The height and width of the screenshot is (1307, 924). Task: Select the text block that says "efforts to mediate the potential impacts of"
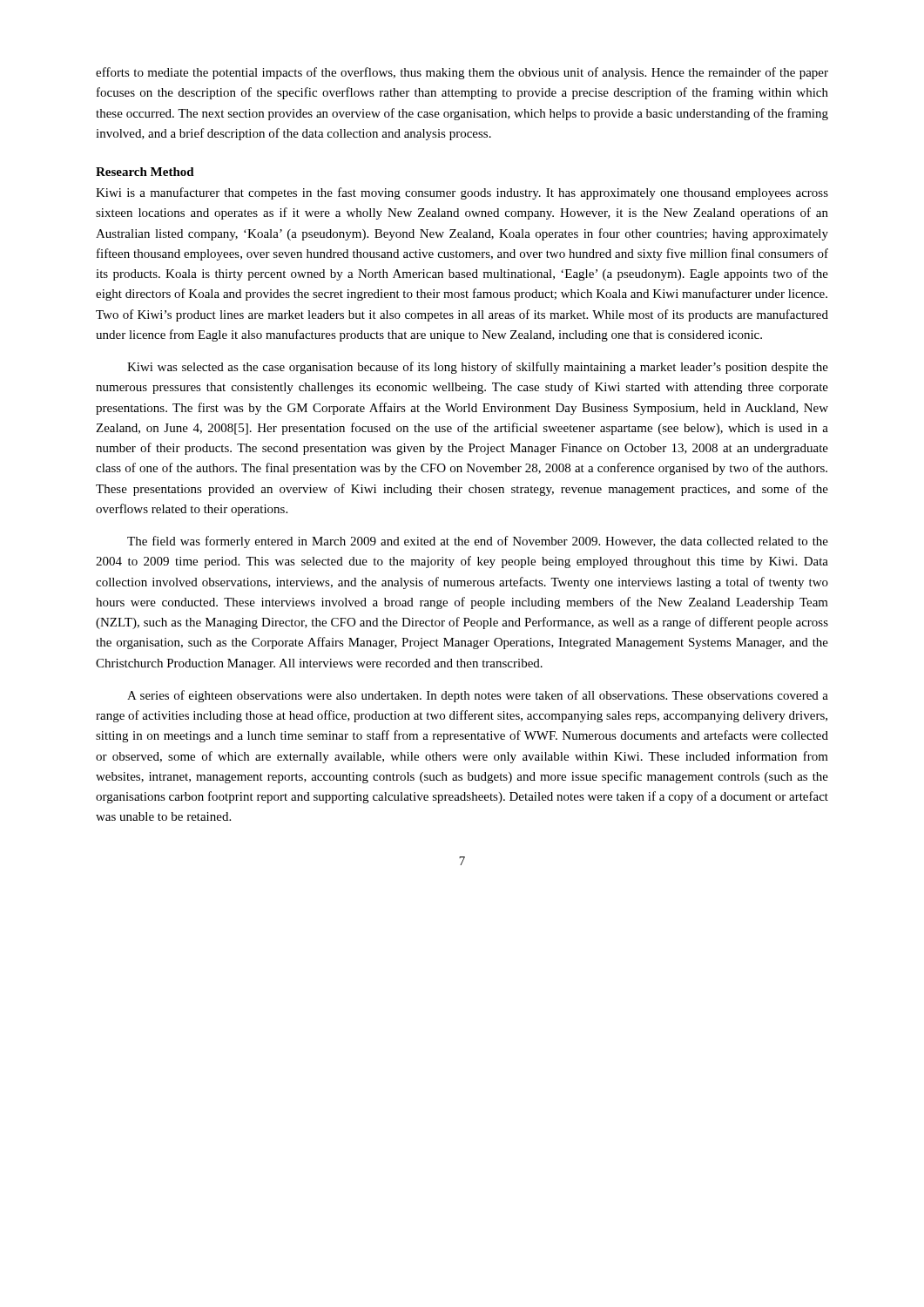pos(462,103)
